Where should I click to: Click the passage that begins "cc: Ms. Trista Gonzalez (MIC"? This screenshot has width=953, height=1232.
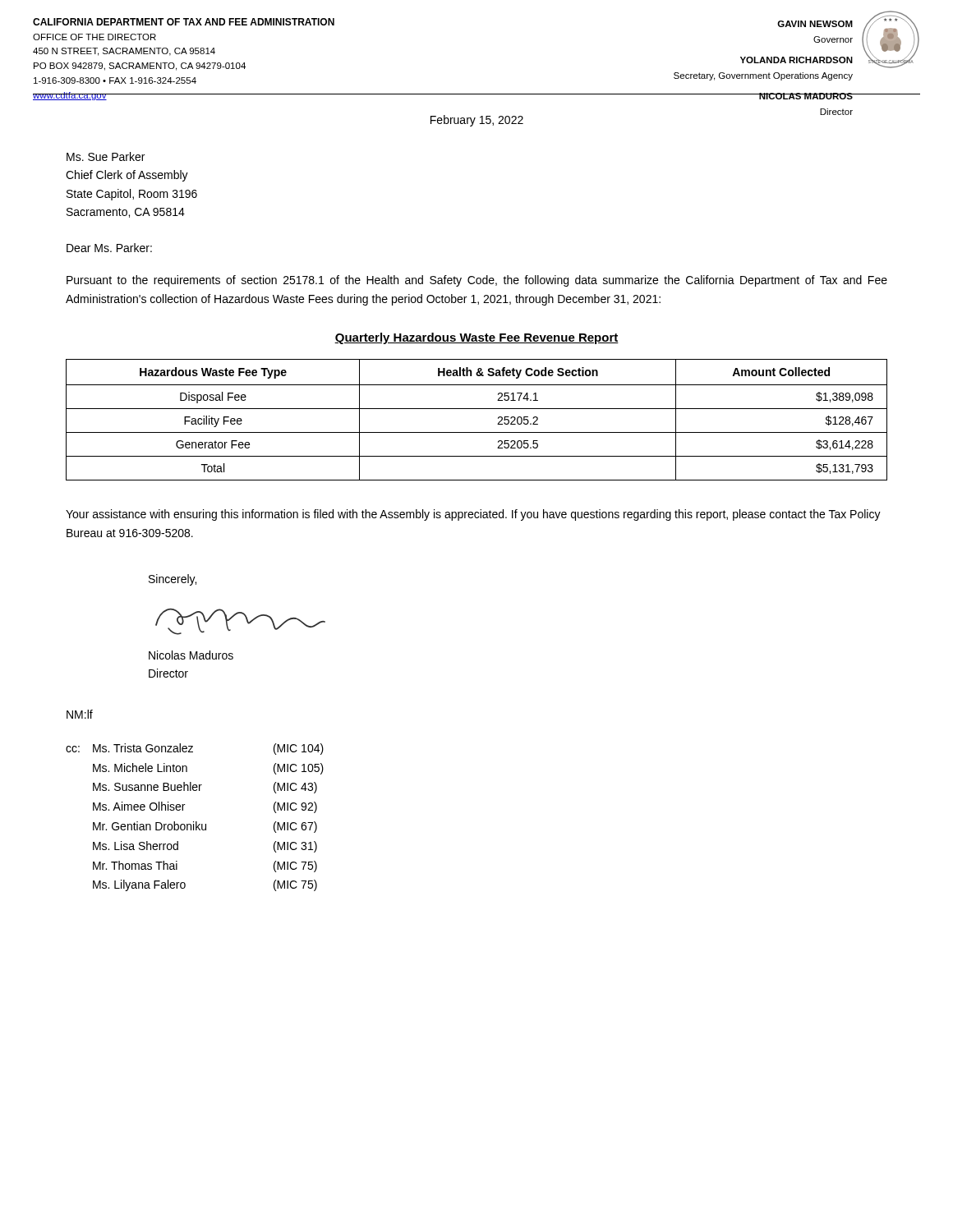coord(195,817)
